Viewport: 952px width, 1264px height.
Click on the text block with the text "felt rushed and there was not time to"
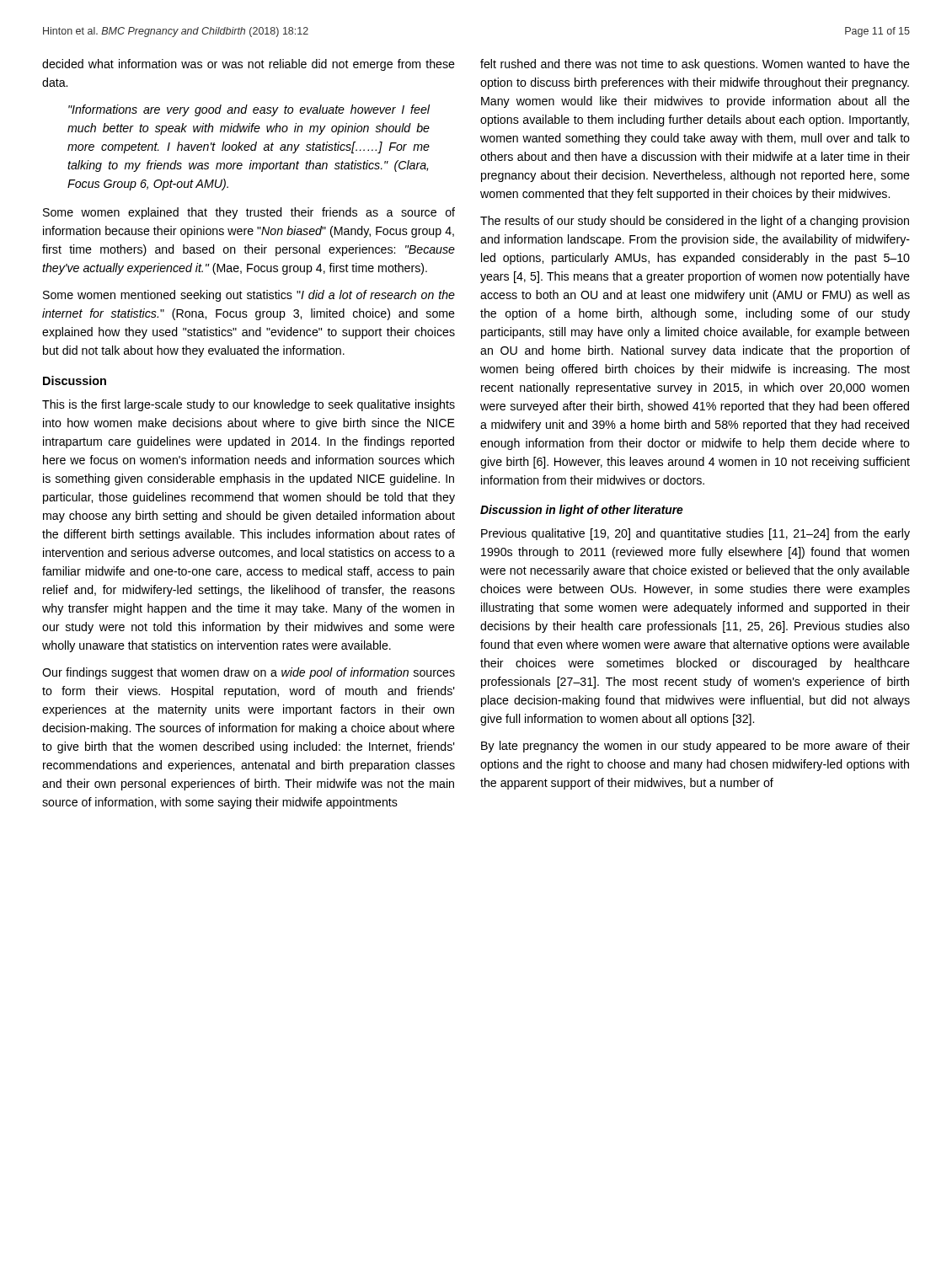[x=695, y=129]
